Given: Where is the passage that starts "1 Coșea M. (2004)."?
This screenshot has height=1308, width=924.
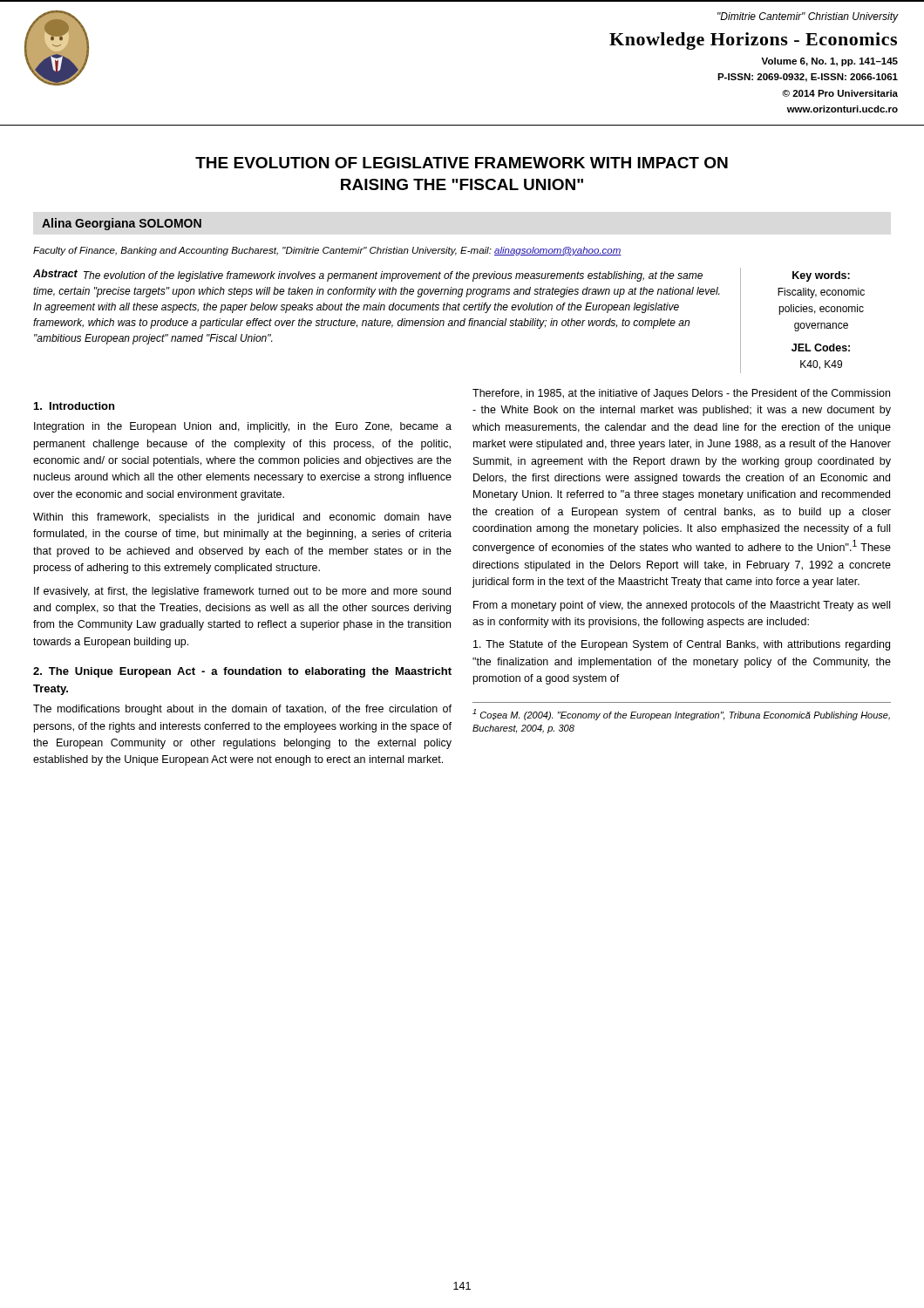Looking at the screenshot, I should click(682, 720).
